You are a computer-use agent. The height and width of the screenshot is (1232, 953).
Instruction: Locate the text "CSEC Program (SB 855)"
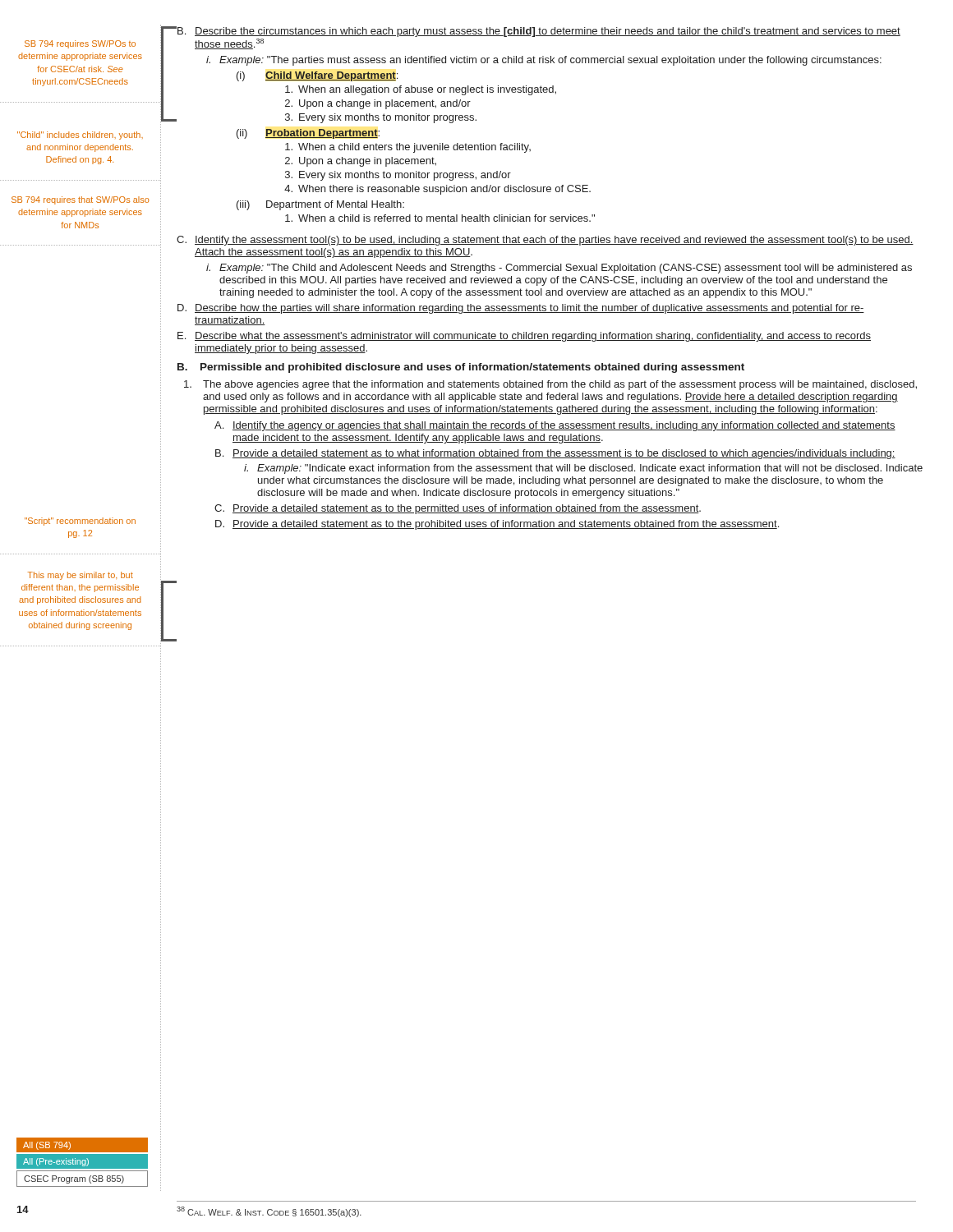click(74, 1179)
